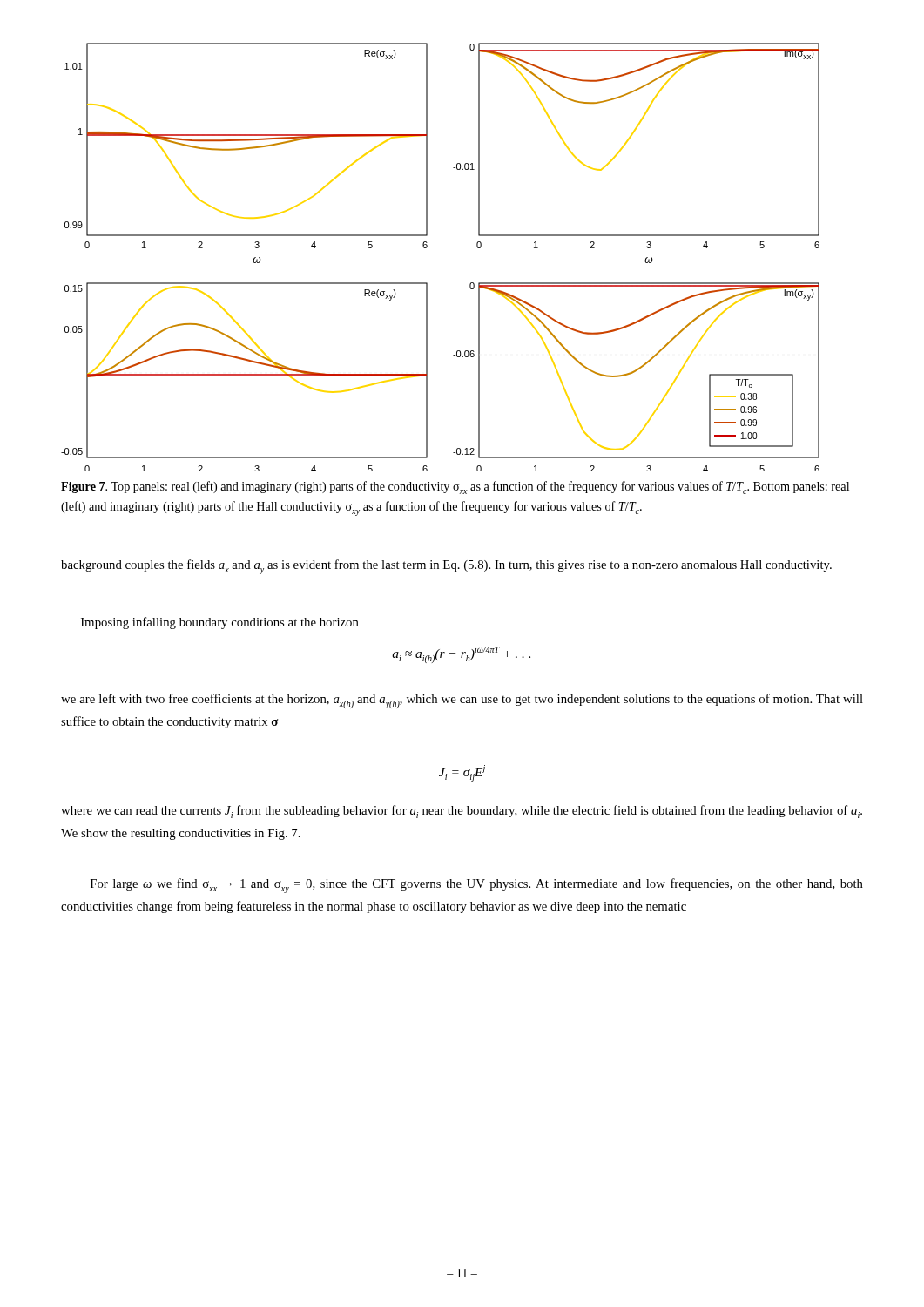Point to the passage starting "background couples the fields ax and ay as"
This screenshot has height=1307, width=924.
coord(447,566)
